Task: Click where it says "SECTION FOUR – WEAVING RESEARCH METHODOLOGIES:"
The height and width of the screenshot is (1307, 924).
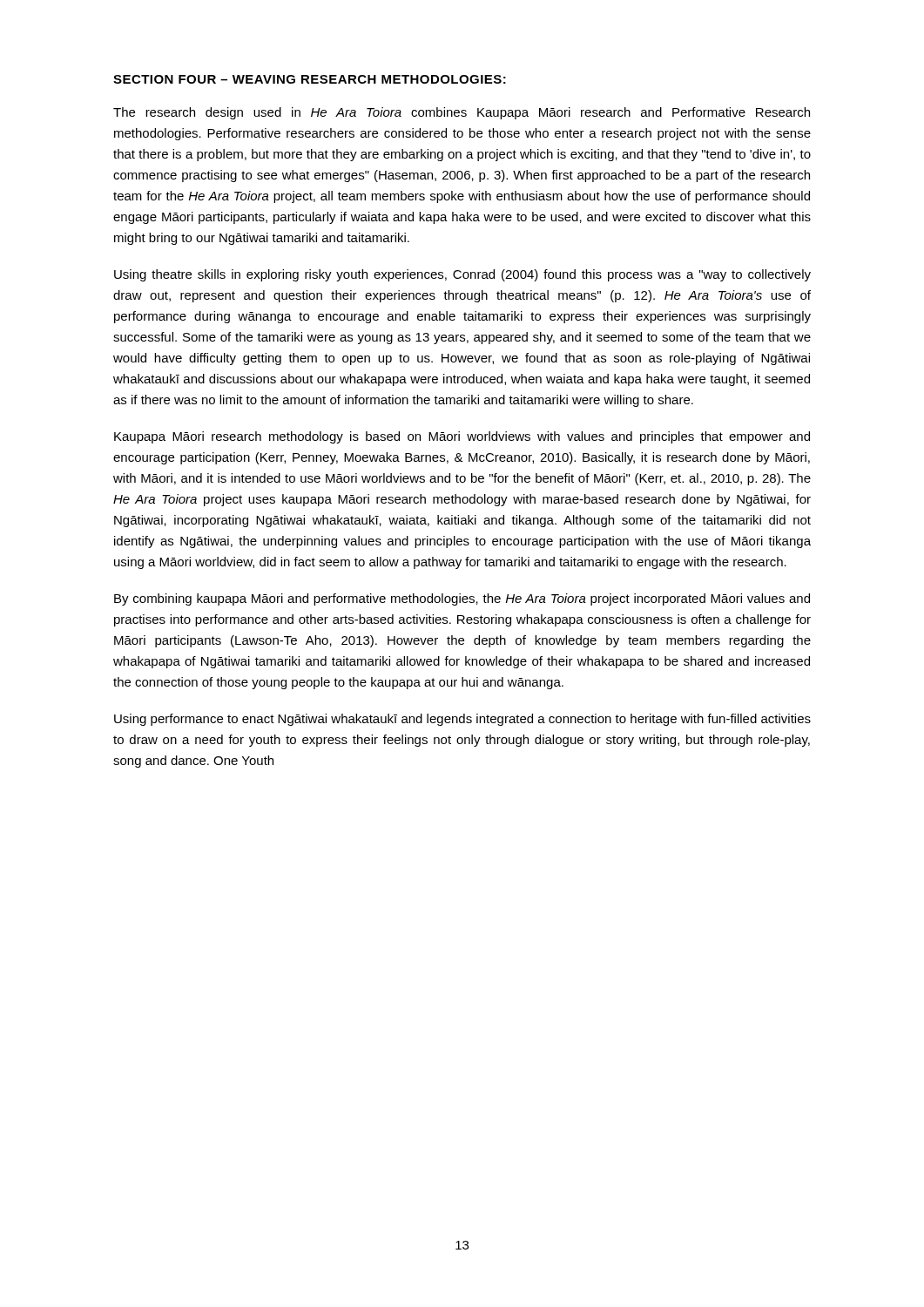Action: 310,79
